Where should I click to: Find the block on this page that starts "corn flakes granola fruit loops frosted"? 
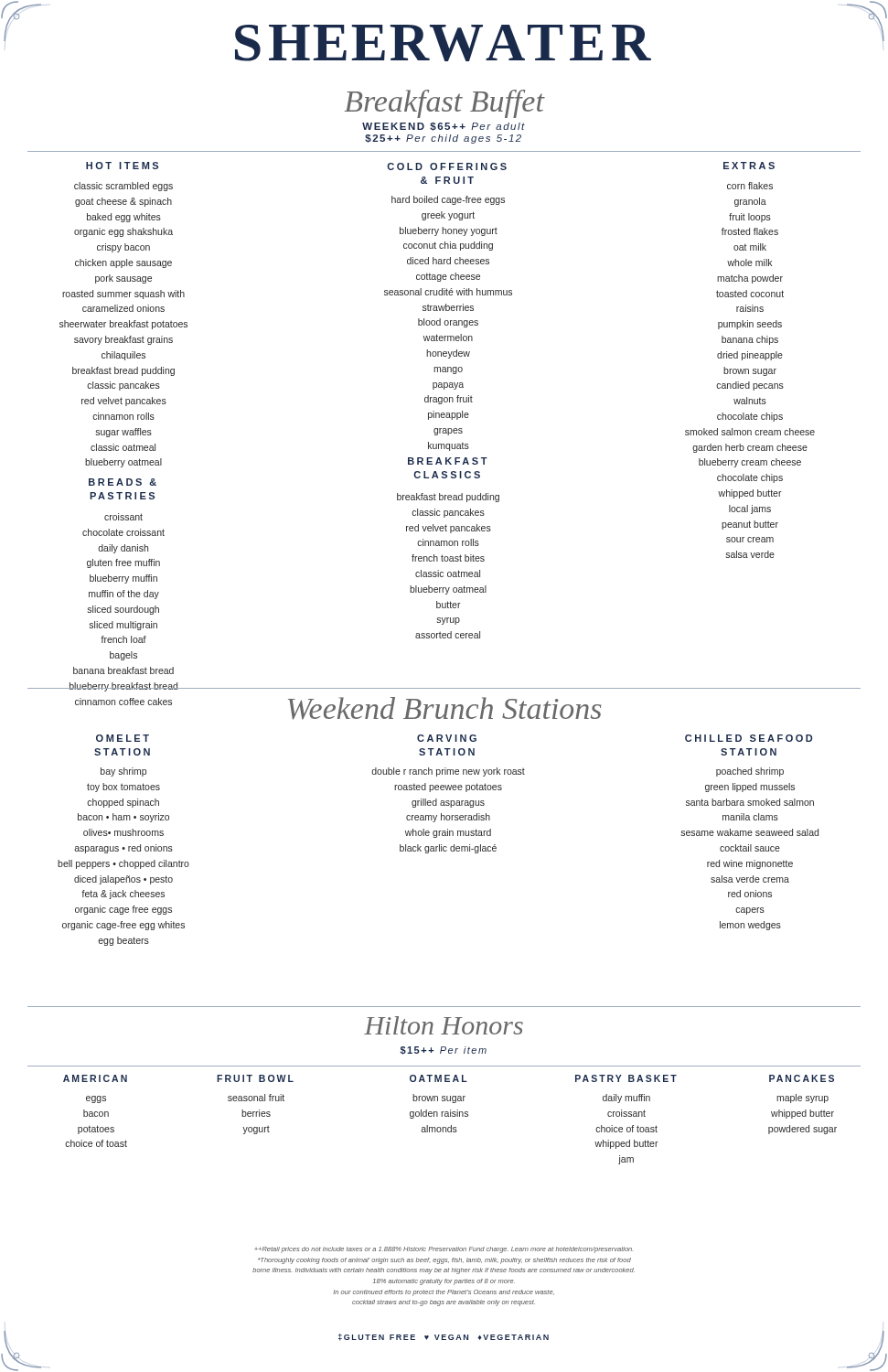(x=750, y=370)
